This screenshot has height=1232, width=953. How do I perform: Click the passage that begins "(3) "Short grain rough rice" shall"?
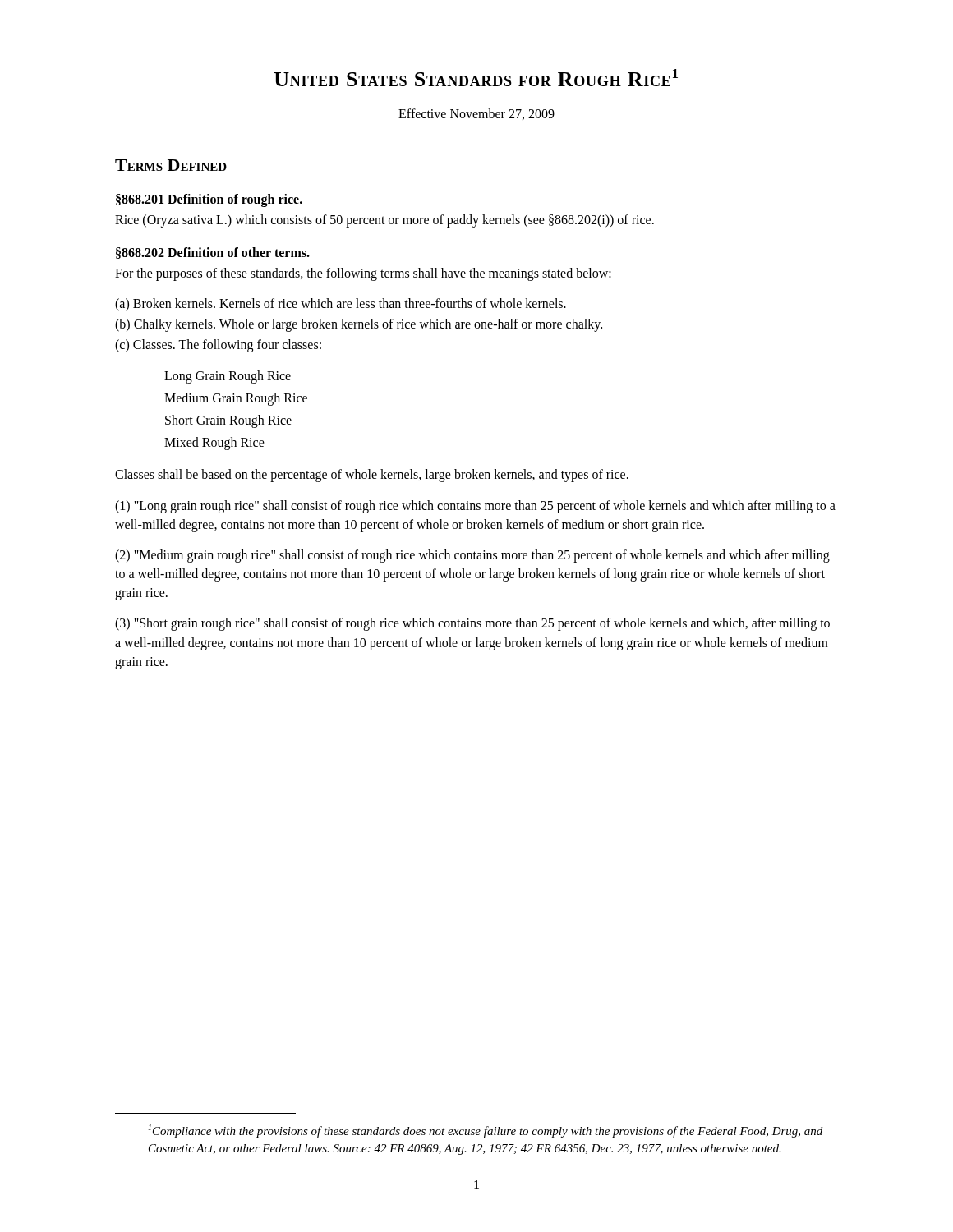coord(473,642)
